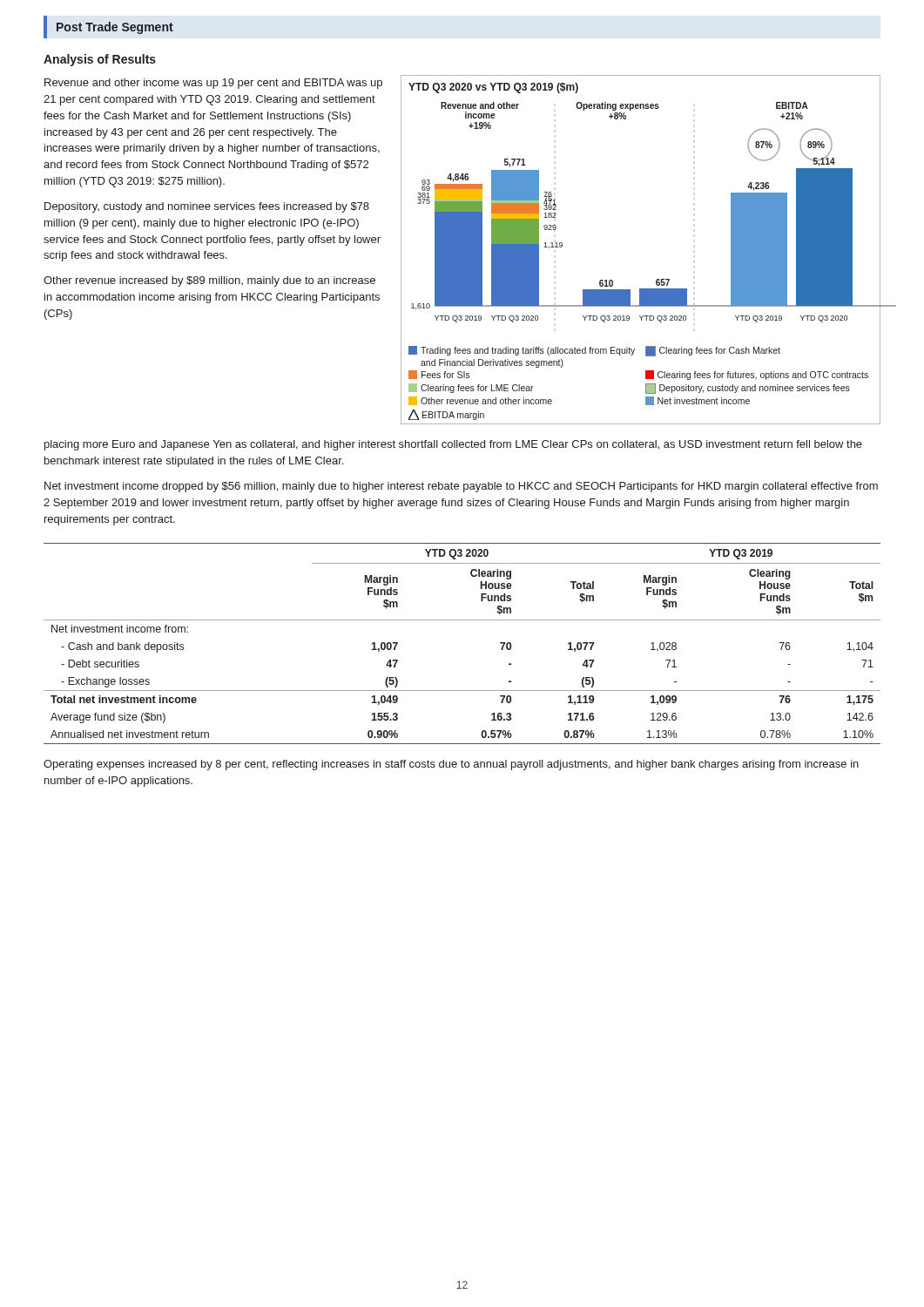This screenshot has width=924, height=1307.
Task: Point to the block beginning "placing more Euro and Japanese Yen as collateral,"
Action: (x=453, y=452)
